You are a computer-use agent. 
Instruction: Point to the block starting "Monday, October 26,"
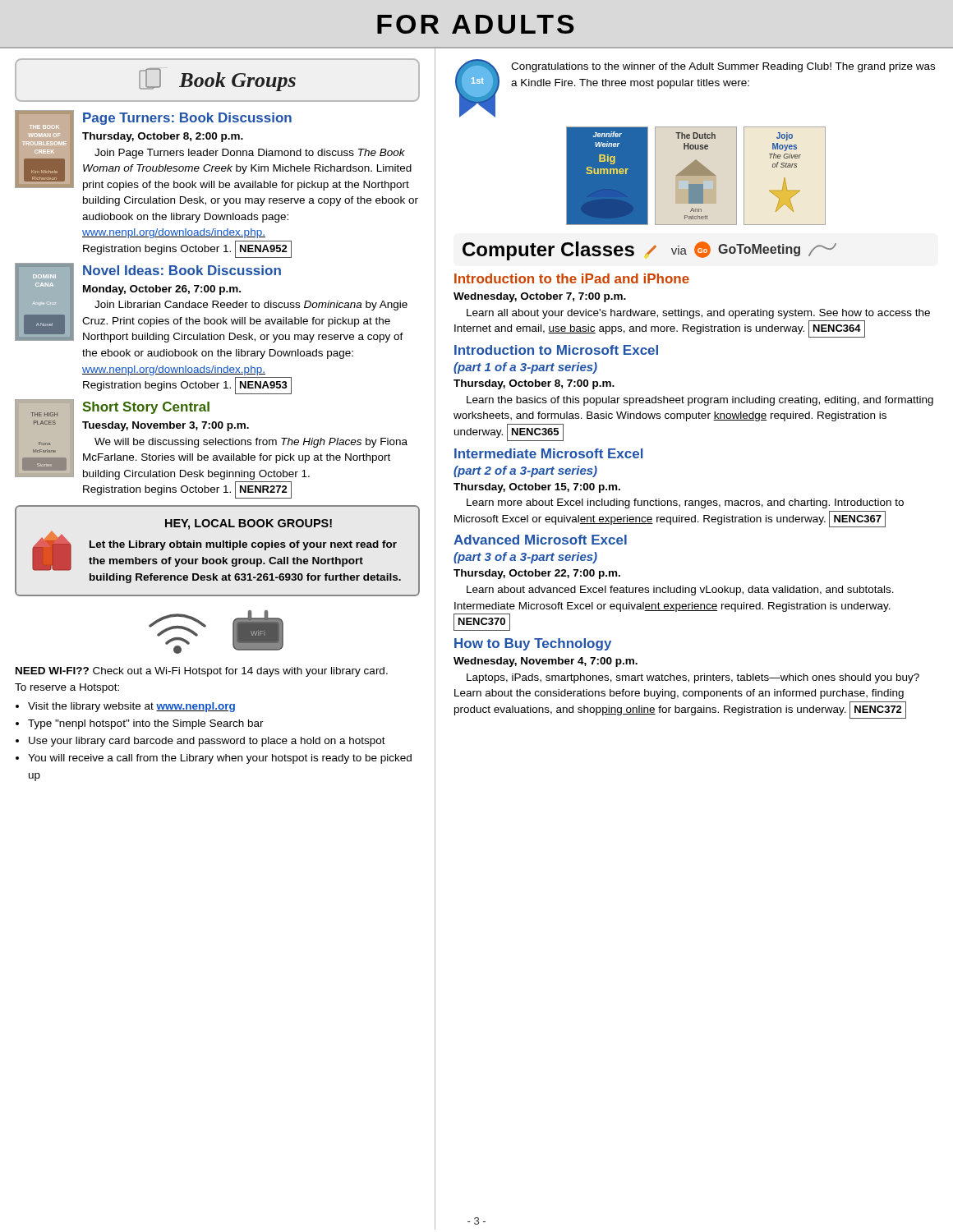coord(245,338)
